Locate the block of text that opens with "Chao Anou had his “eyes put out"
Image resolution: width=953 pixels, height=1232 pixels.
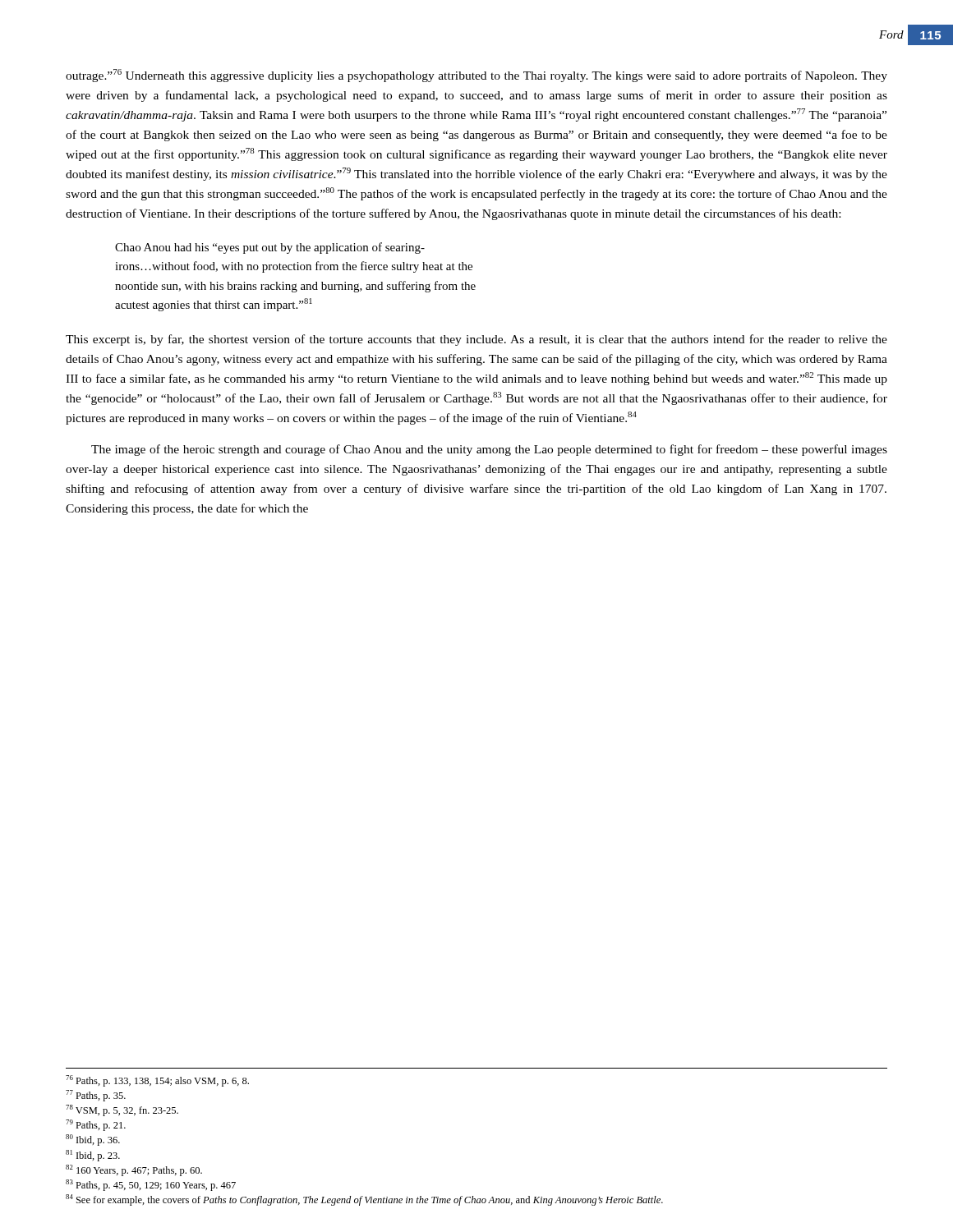(295, 276)
